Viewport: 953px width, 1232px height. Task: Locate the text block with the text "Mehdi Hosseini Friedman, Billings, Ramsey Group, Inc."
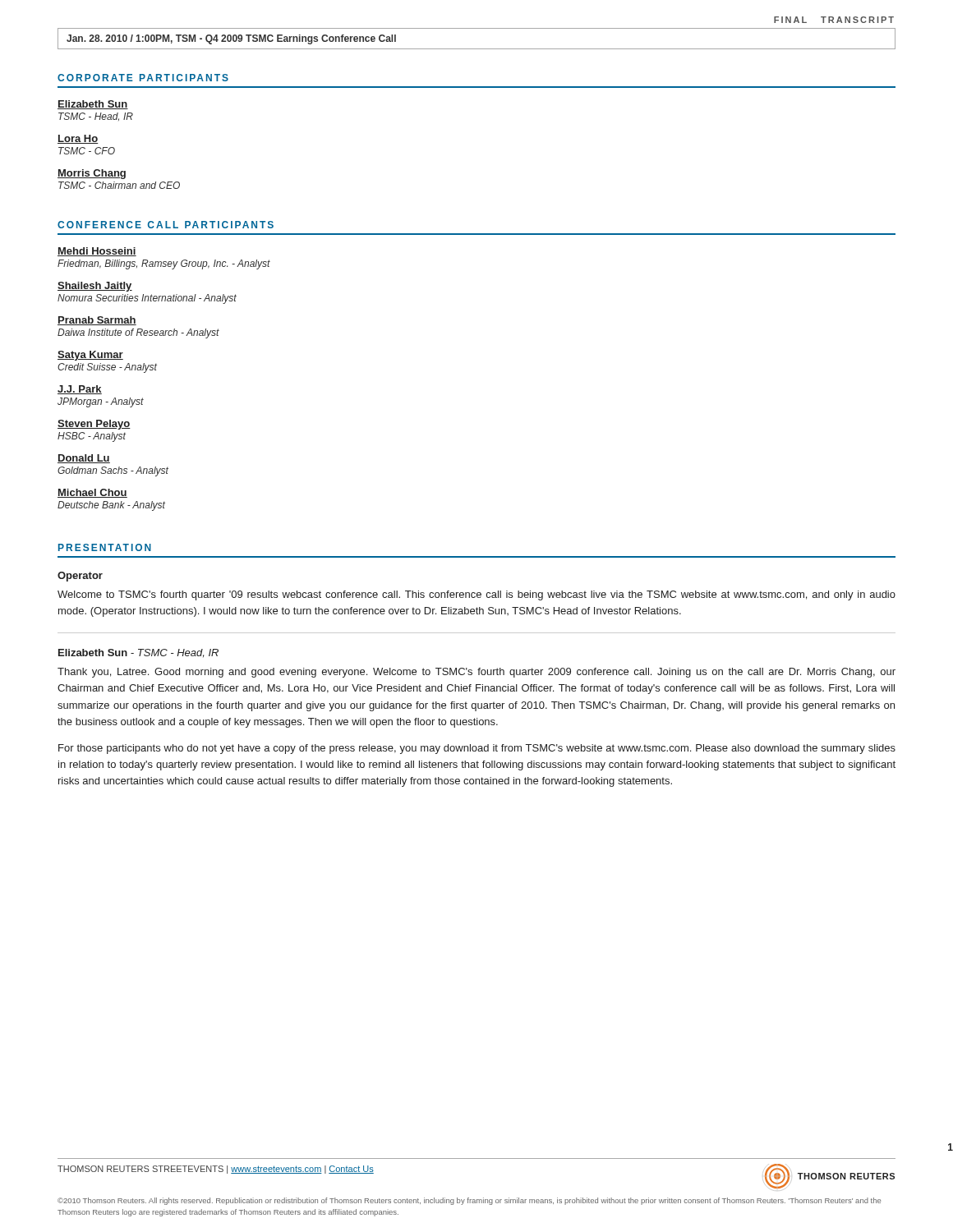click(97, 252)
